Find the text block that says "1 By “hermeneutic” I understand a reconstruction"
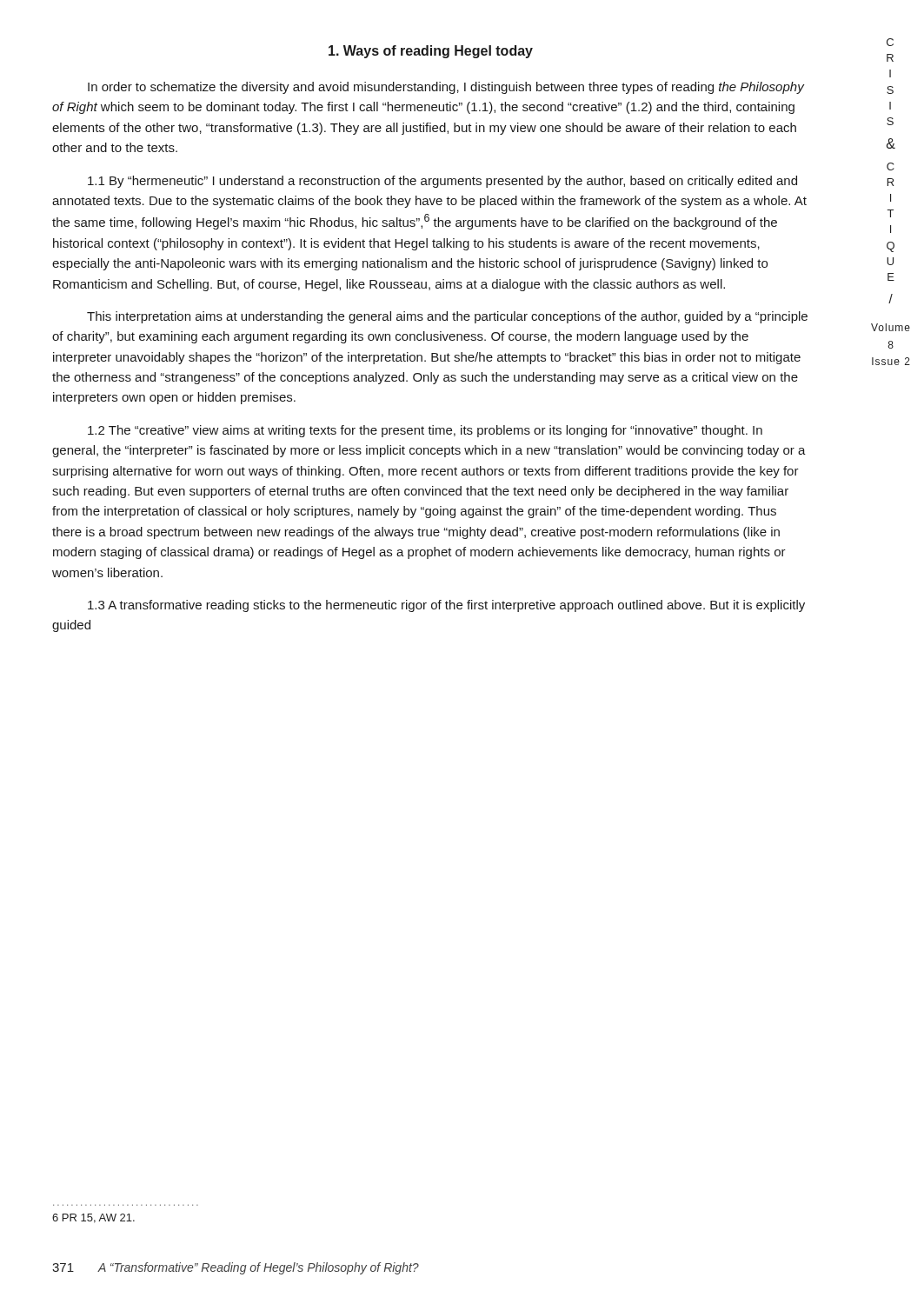Screen dimensions: 1304x924 [430, 232]
